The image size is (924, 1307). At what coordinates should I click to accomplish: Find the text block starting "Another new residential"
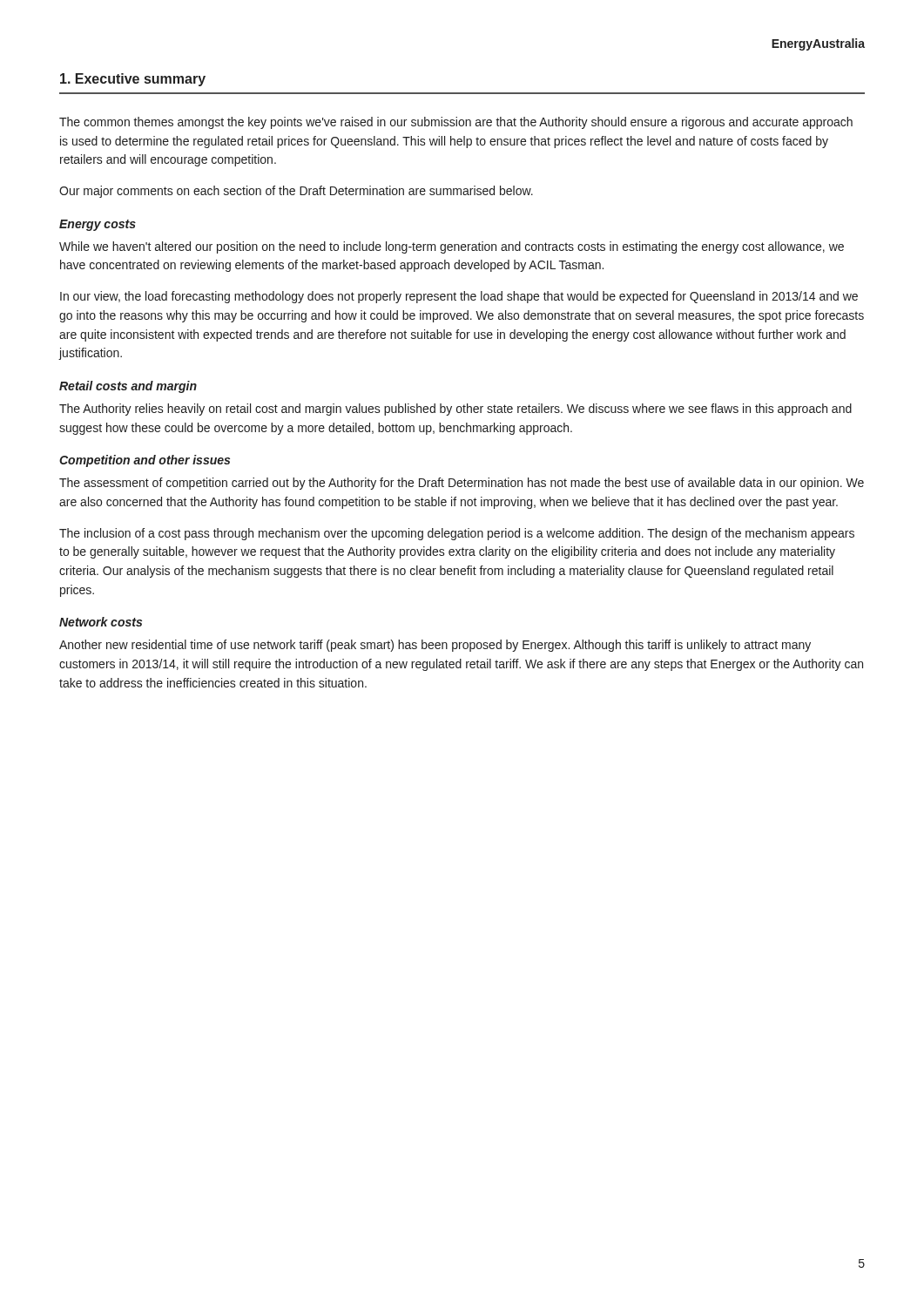[462, 664]
